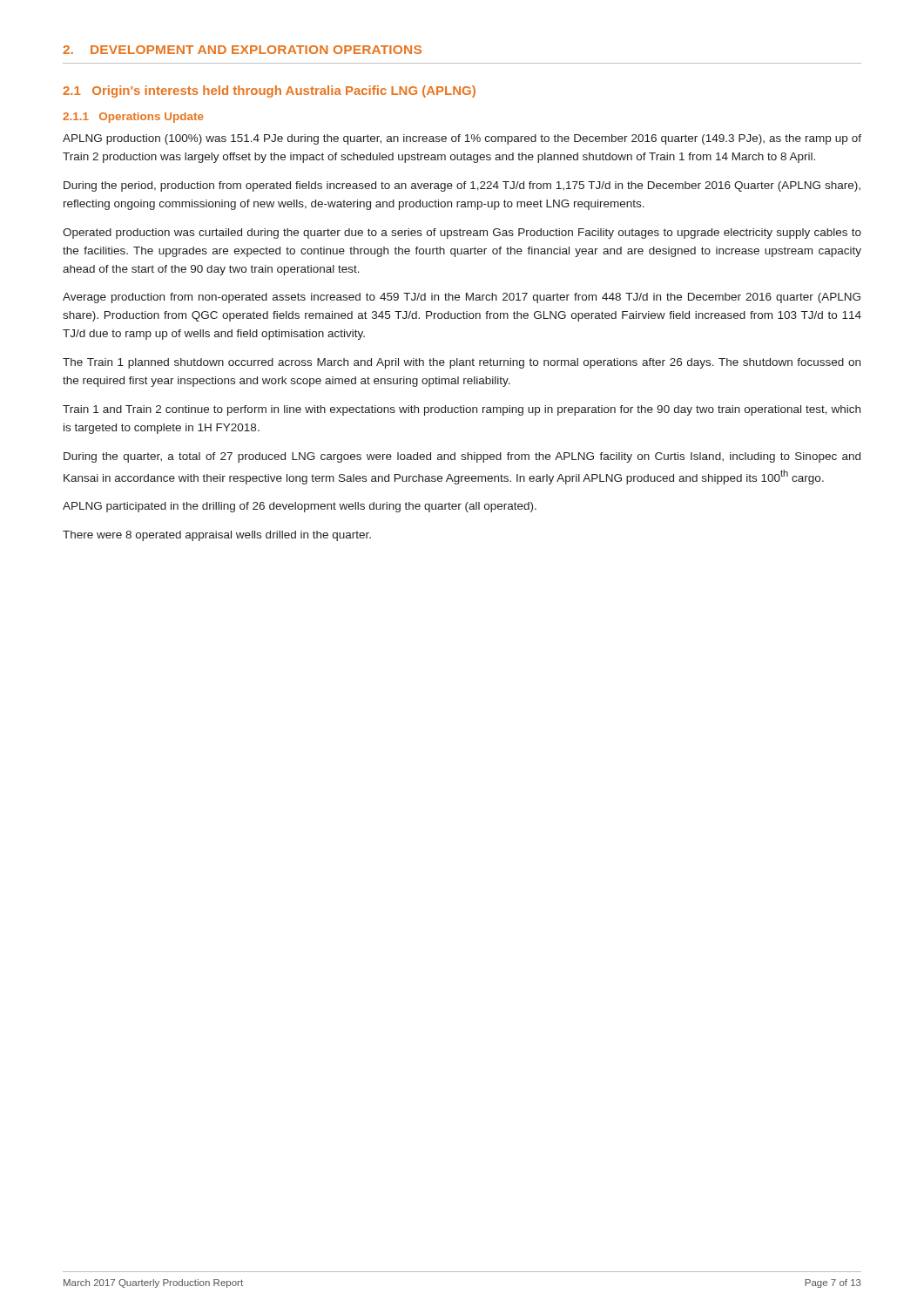Find "2. DEVELOPMENT AND EXPLORATION OPERATIONS" on this page

(x=243, y=50)
